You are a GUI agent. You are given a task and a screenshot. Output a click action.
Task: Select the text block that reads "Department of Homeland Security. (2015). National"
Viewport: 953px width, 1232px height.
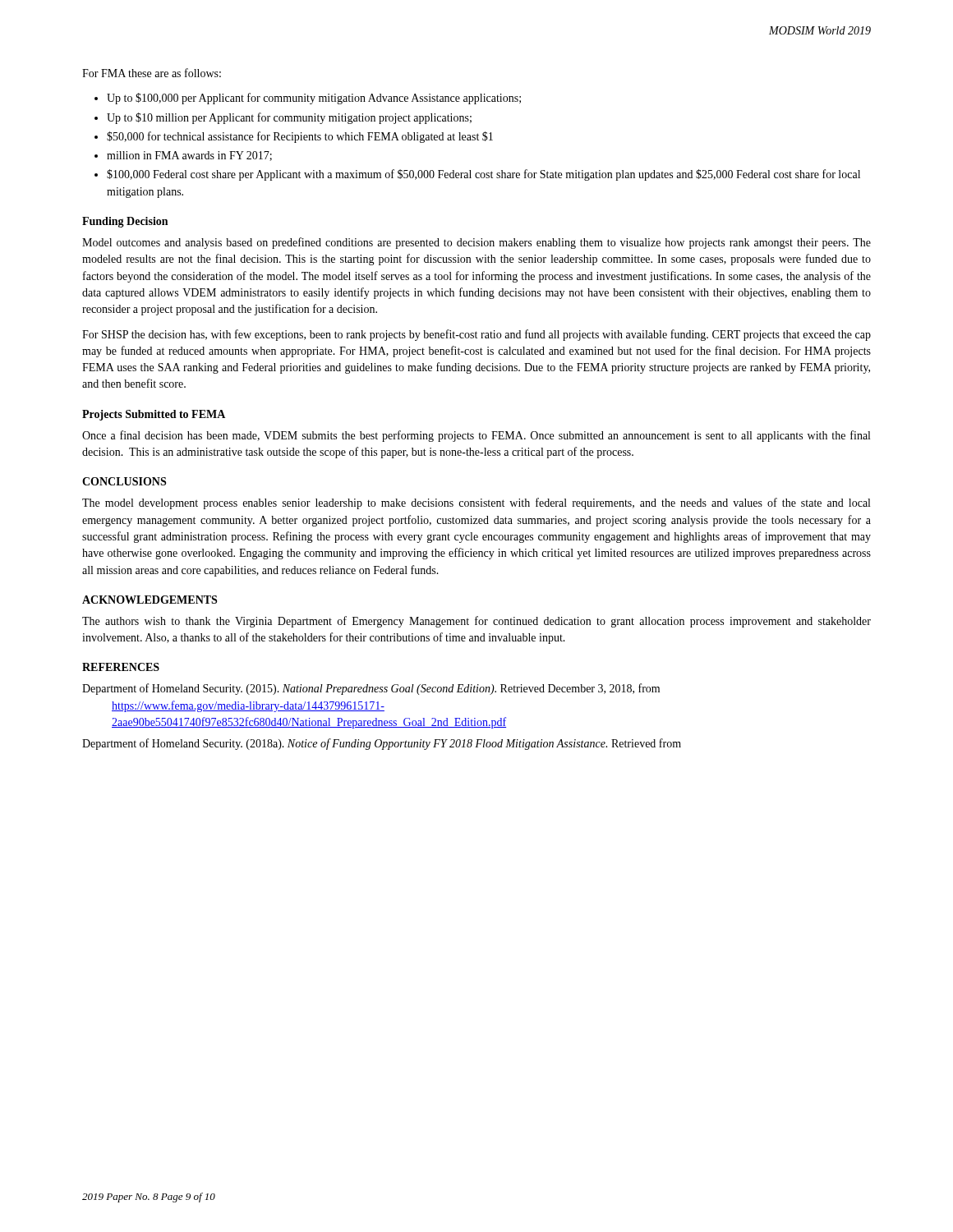[x=476, y=717]
